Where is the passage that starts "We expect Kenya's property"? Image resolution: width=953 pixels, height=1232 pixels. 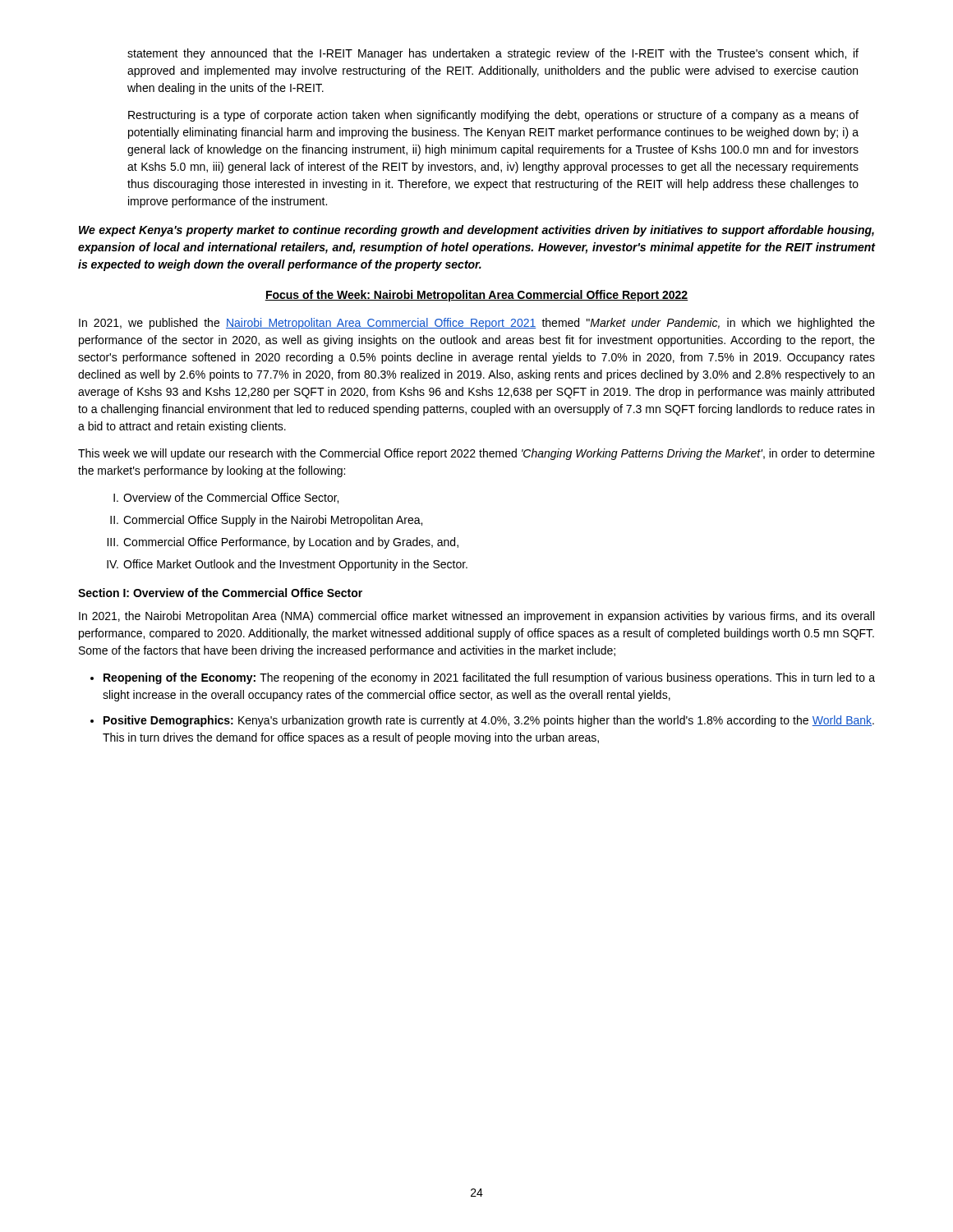[476, 247]
